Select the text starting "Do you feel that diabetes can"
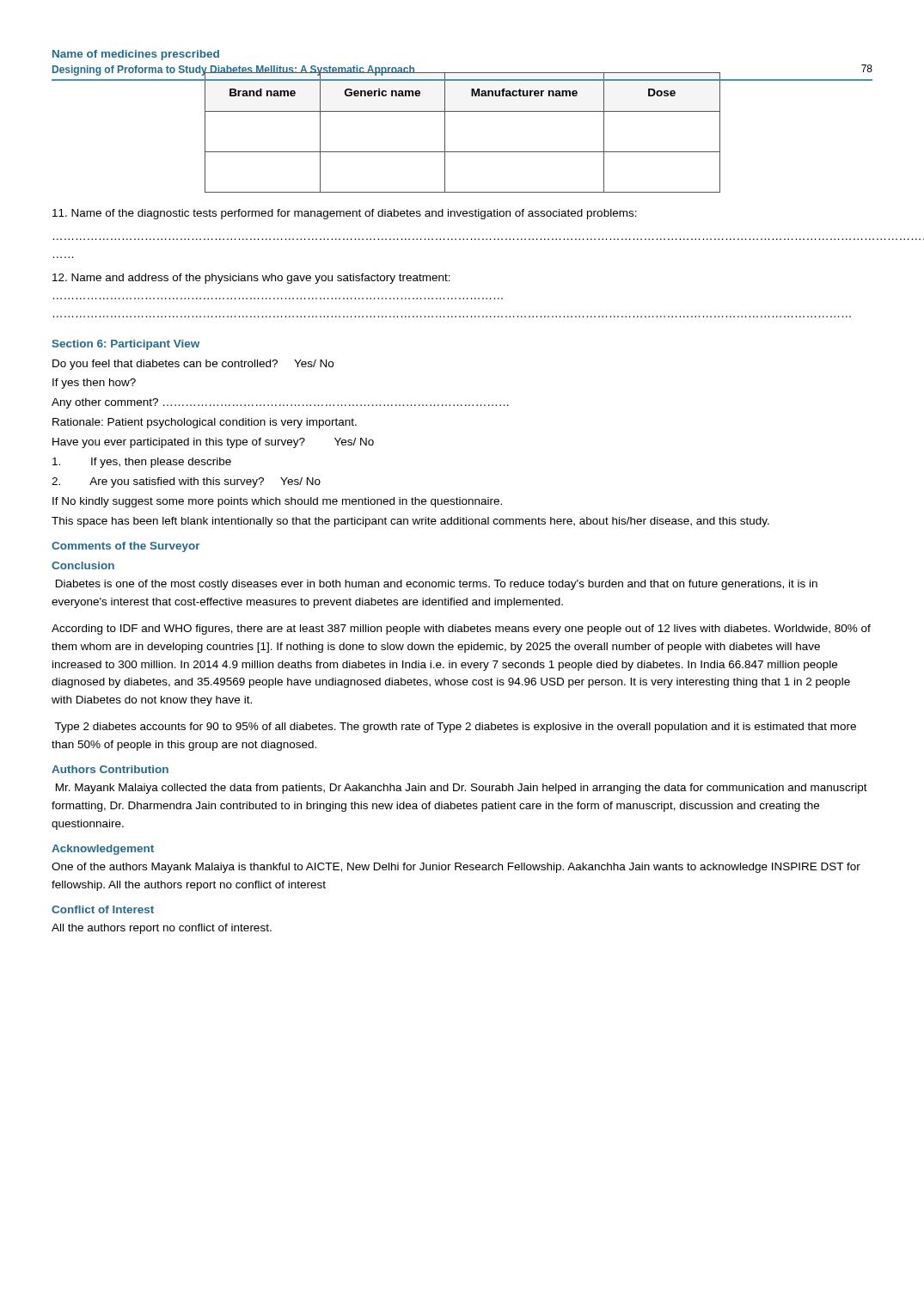Screen dimensions: 1290x924 pyautogui.click(x=193, y=363)
